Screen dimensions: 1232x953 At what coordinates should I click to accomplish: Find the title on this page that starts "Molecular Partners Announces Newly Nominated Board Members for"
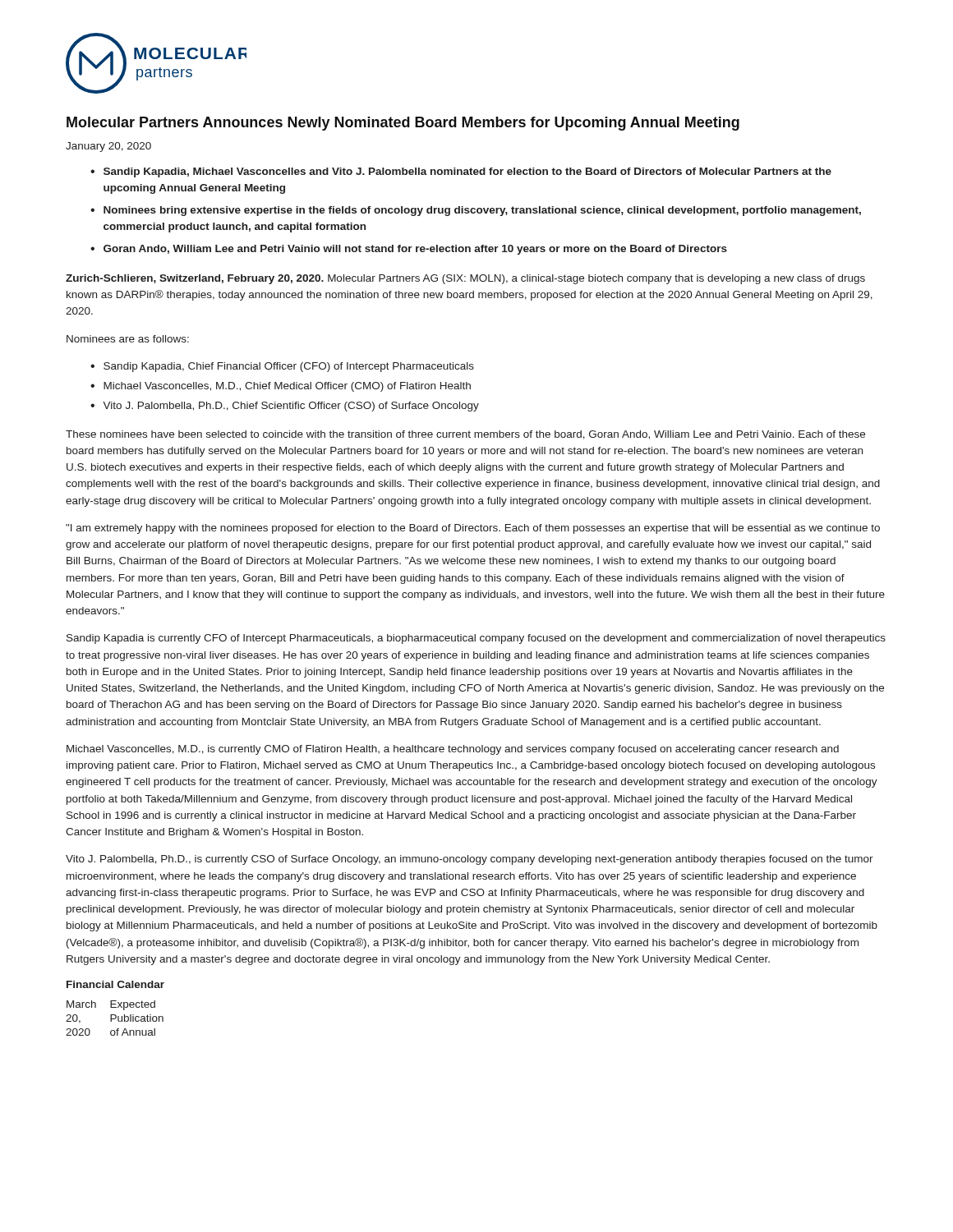click(x=476, y=123)
